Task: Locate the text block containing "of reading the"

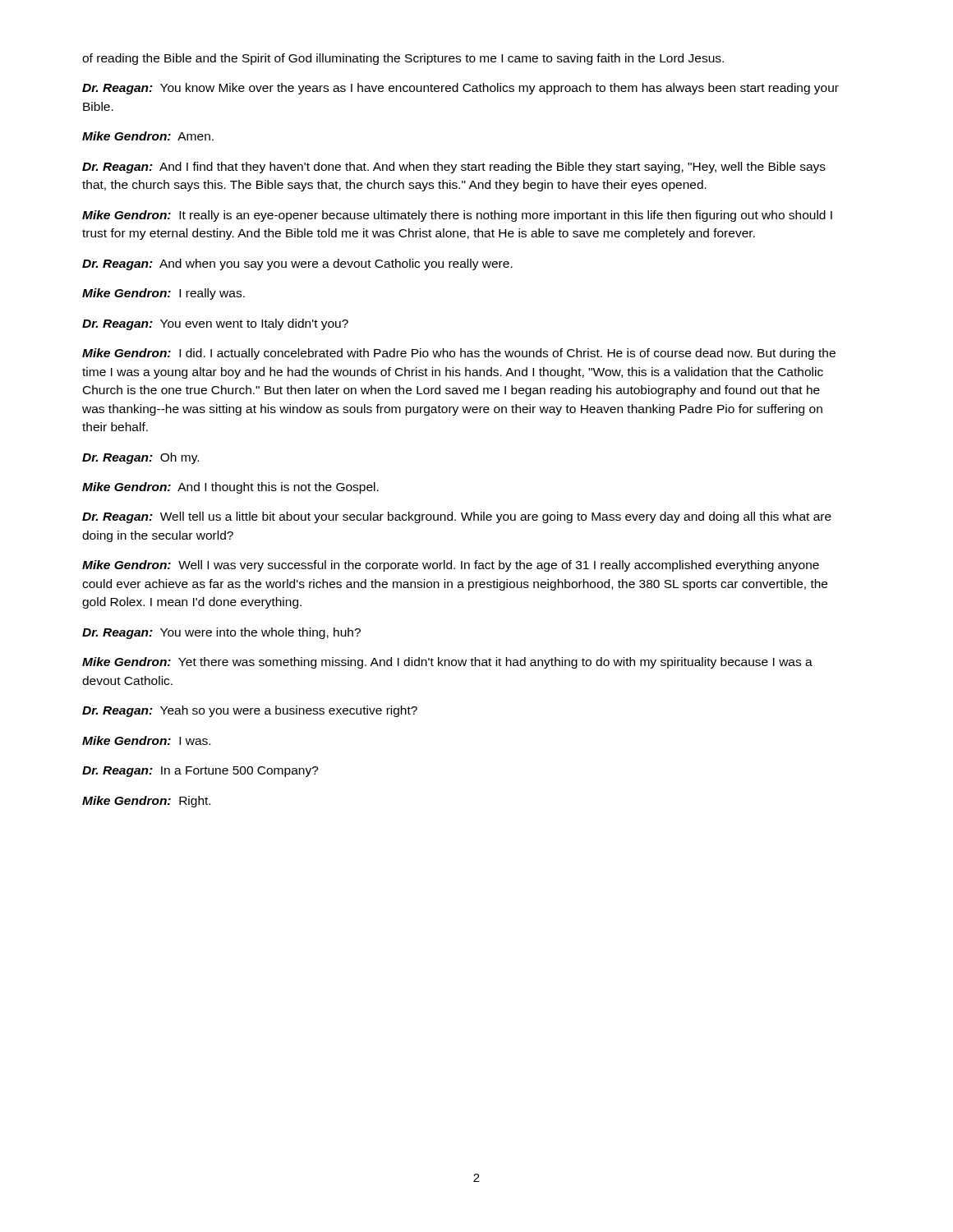Action: pyautogui.click(x=404, y=58)
